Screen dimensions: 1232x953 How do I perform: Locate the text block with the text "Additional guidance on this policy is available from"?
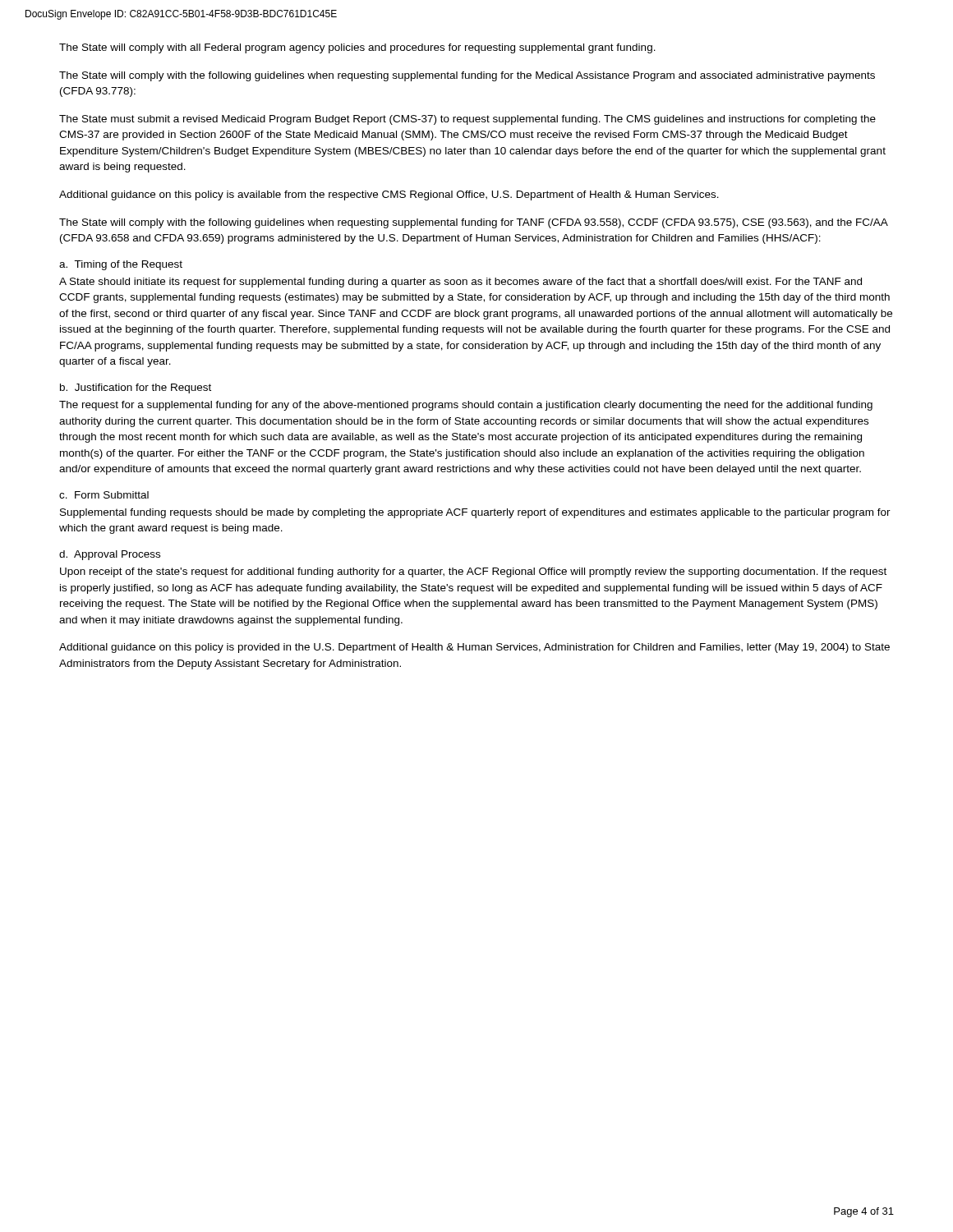389,194
